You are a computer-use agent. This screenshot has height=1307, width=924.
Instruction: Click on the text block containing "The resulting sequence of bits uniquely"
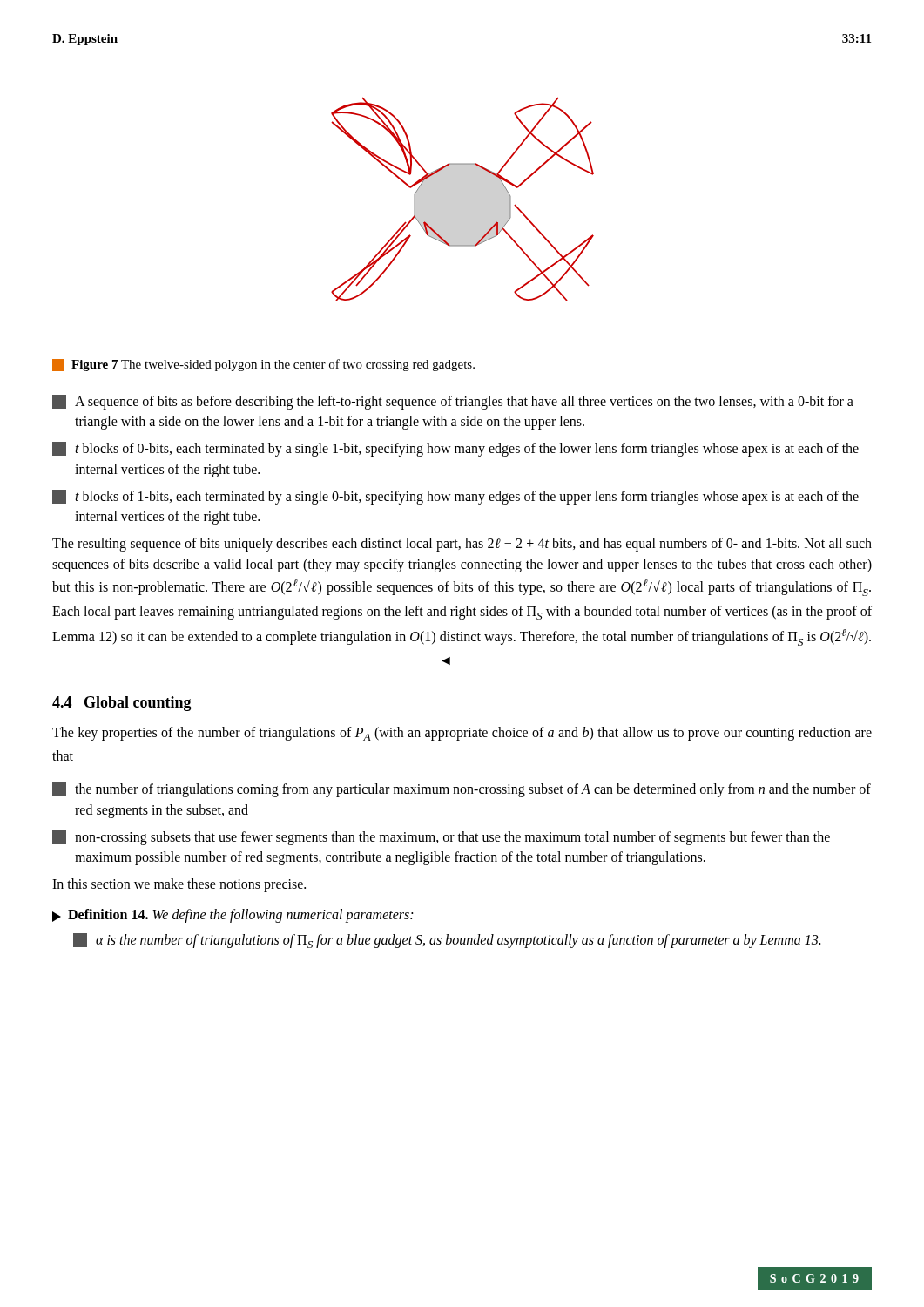coord(462,602)
